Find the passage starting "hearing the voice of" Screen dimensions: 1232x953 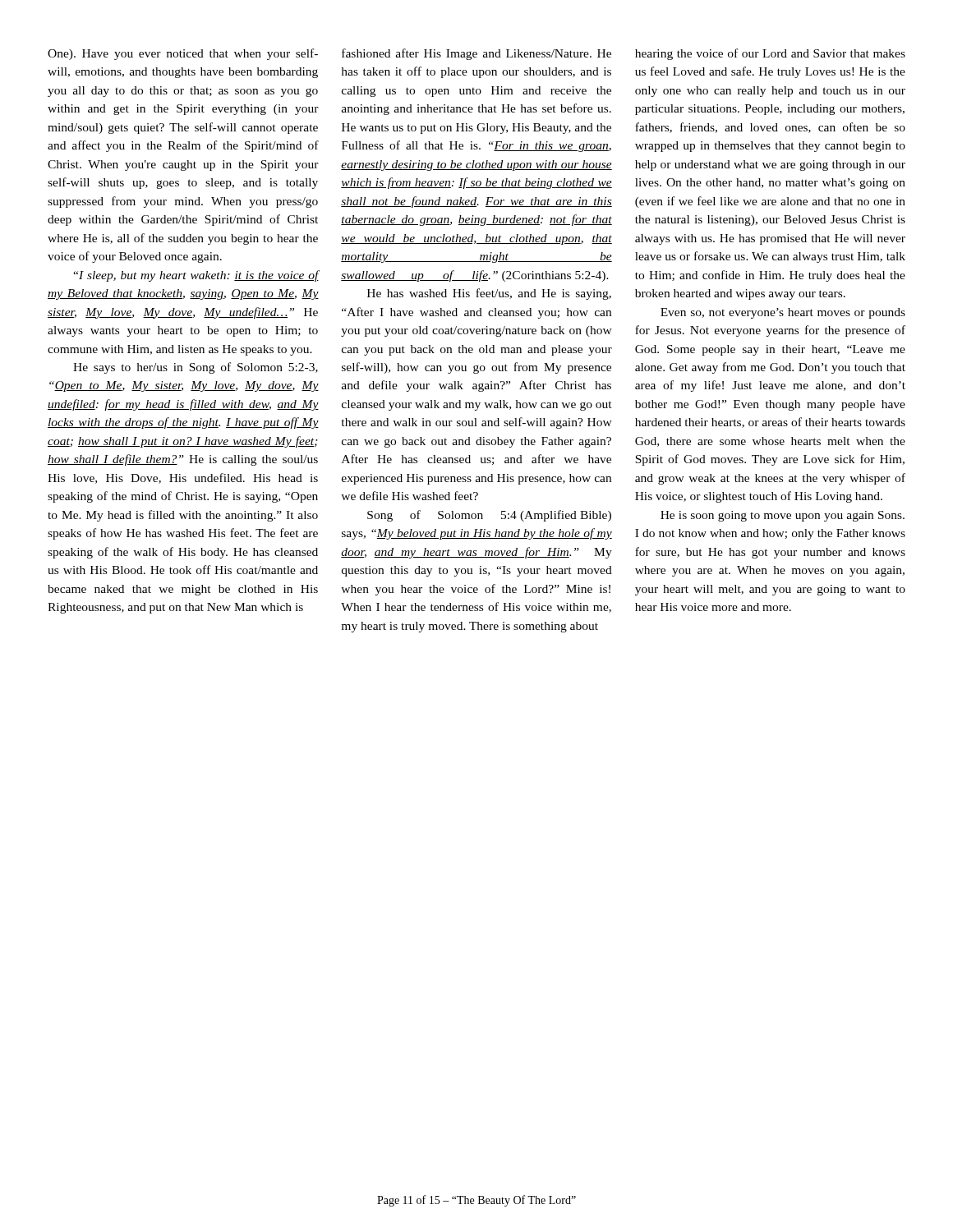(x=770, y=330)
